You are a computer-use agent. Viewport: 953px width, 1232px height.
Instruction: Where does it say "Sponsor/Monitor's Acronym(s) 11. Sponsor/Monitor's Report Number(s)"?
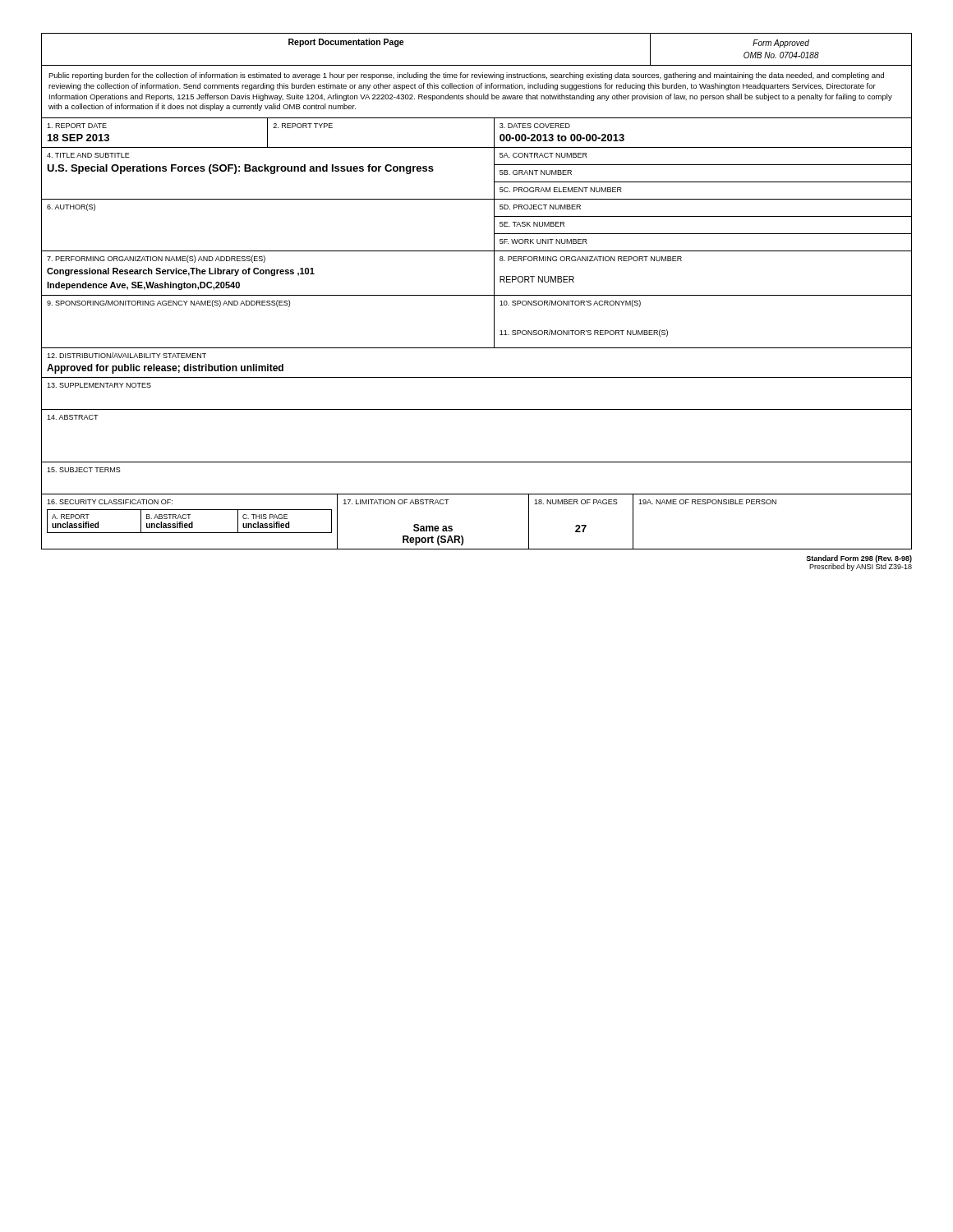(x=570, y=303)
